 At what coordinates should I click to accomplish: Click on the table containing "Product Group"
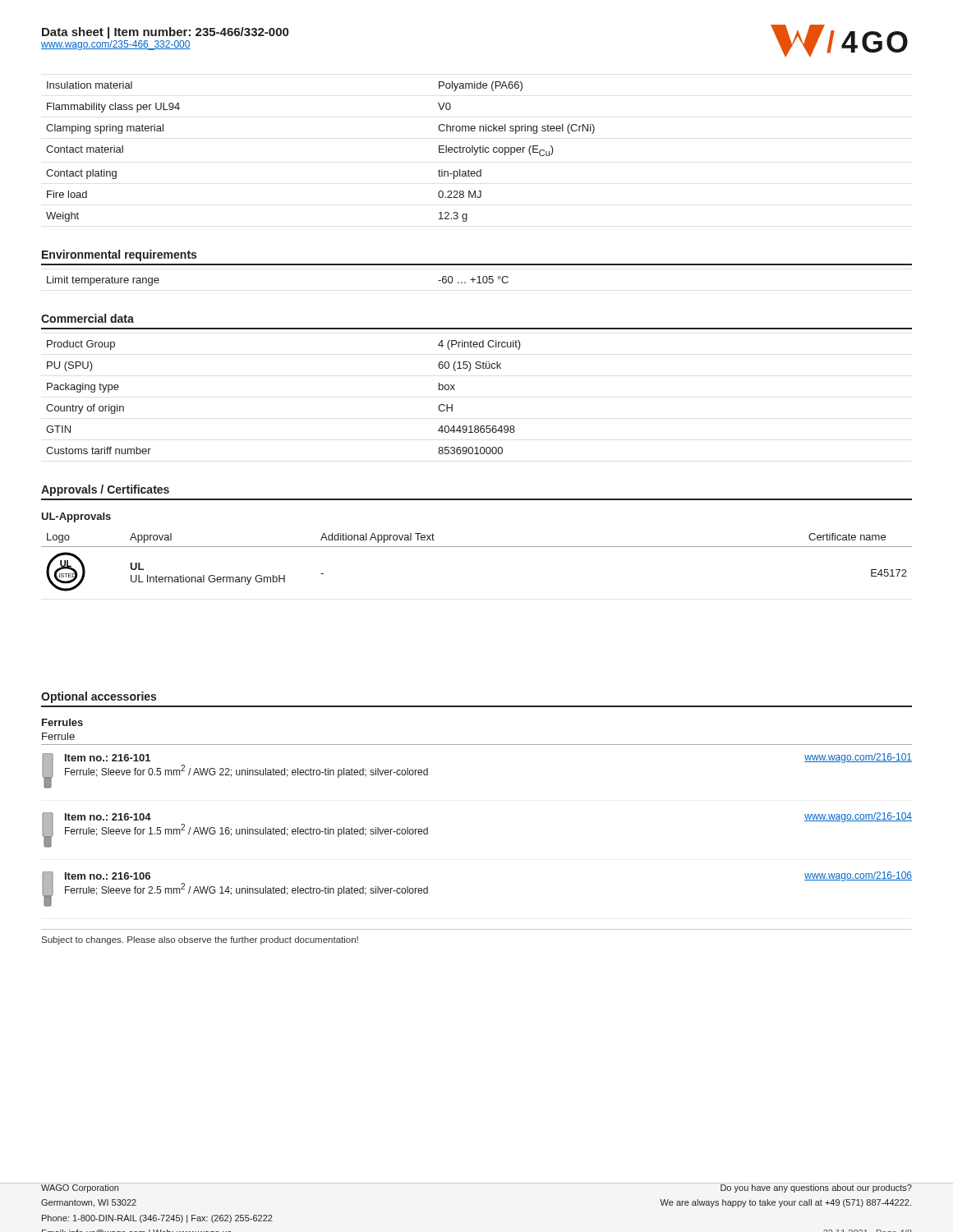(476, 397)
